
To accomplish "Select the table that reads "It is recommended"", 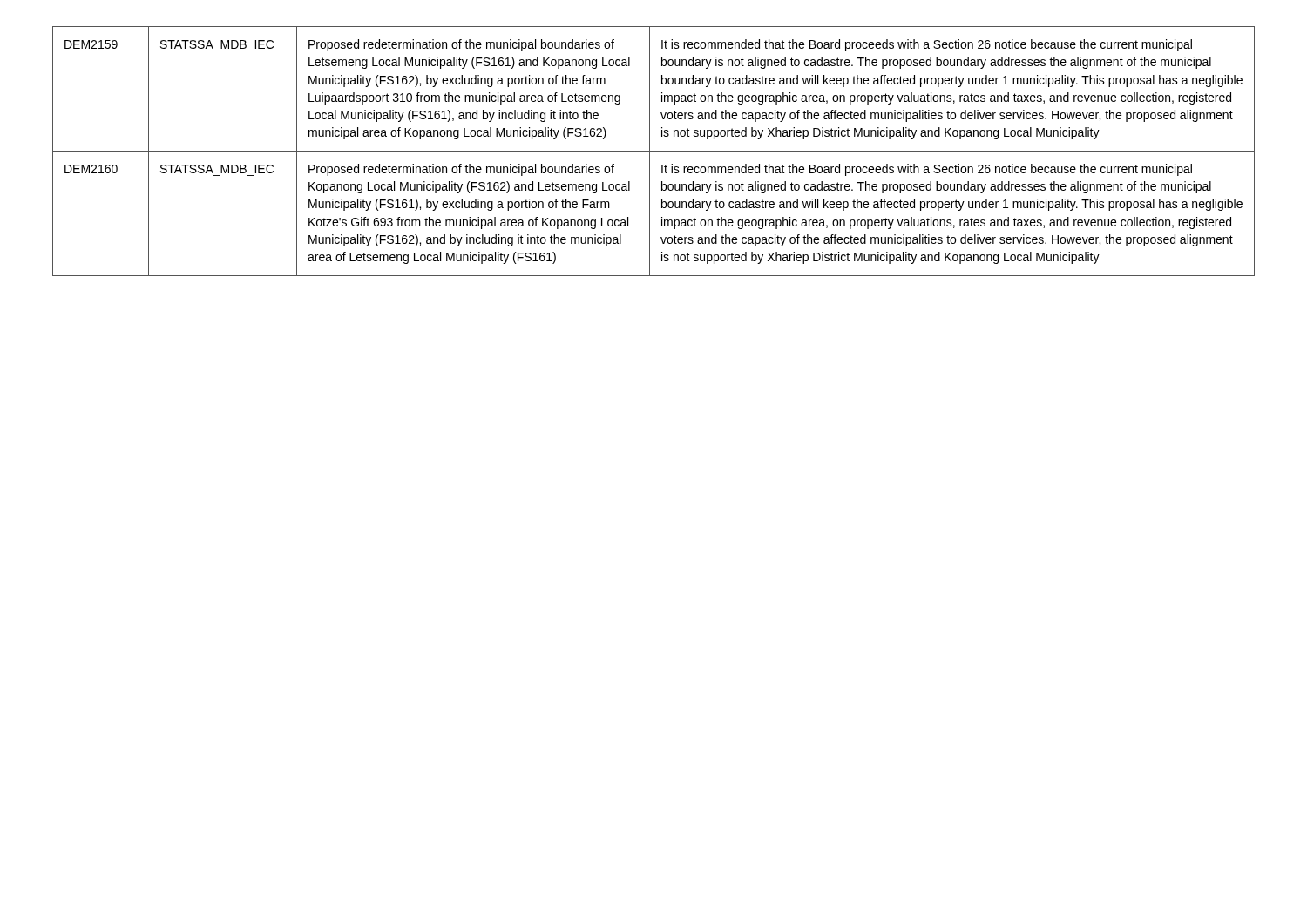I will (654, 151).
